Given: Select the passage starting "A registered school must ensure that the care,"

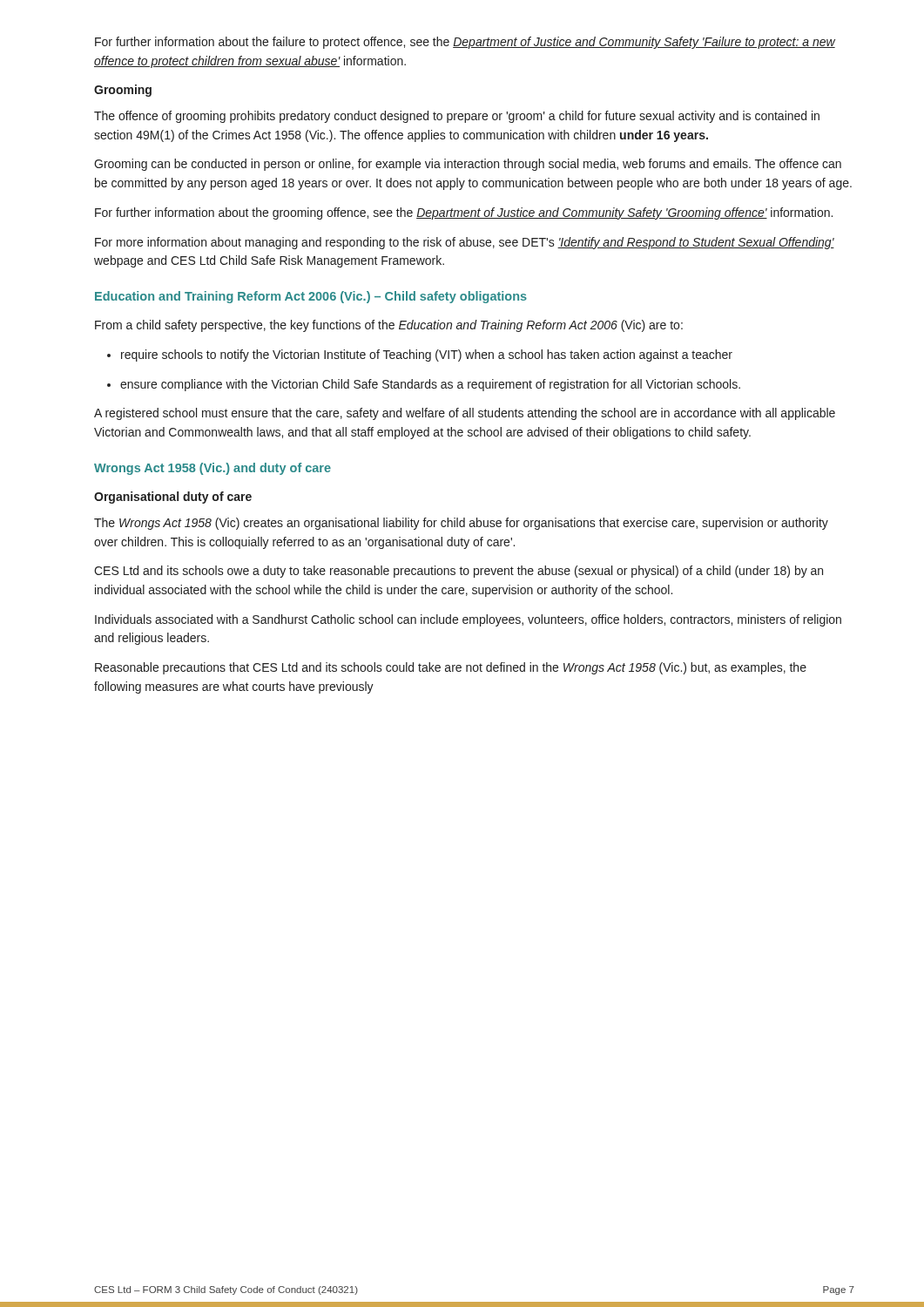Looking at the screenshot, I should pos(474,424).
